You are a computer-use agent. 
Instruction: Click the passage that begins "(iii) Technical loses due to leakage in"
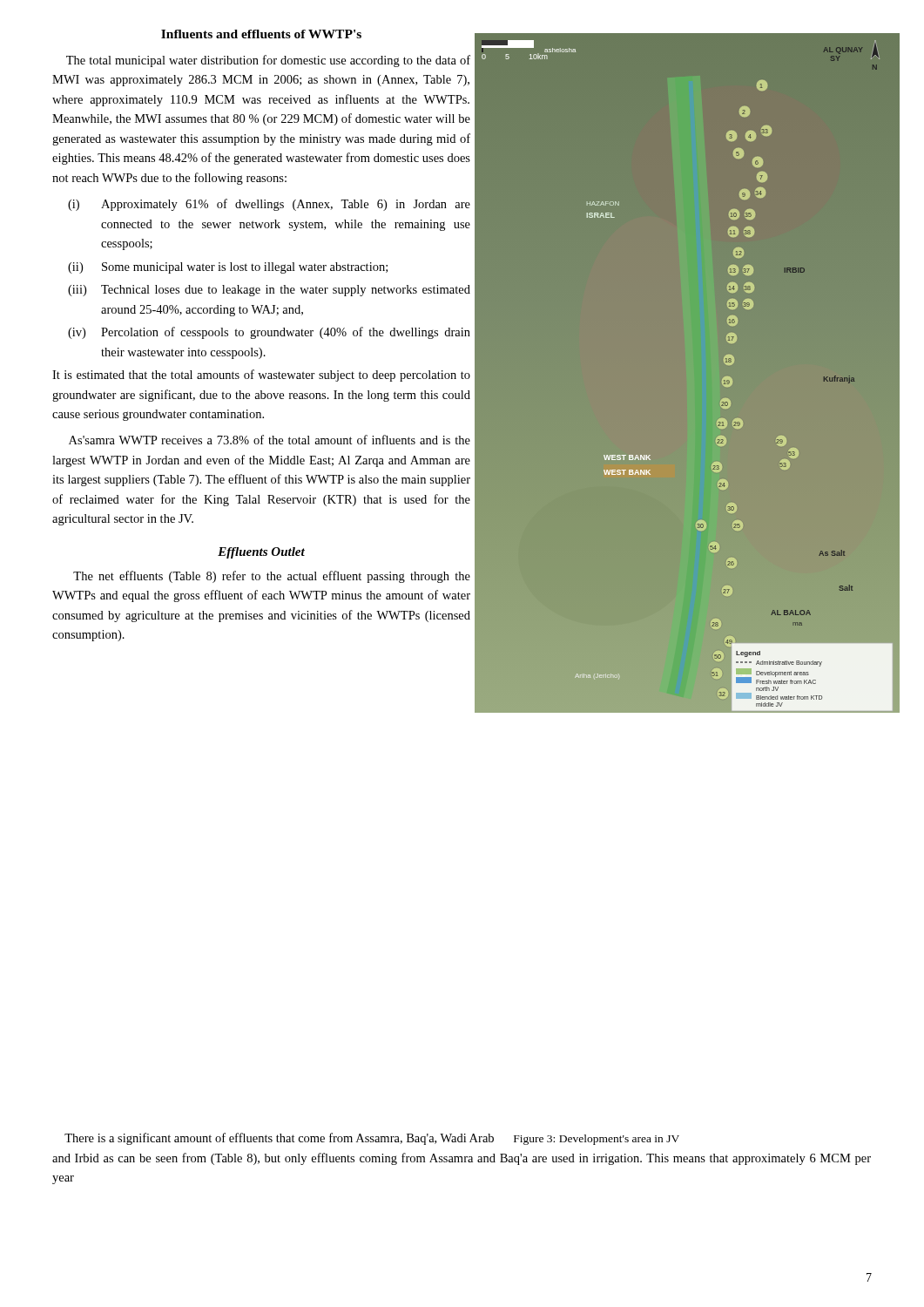coord(269,299)
